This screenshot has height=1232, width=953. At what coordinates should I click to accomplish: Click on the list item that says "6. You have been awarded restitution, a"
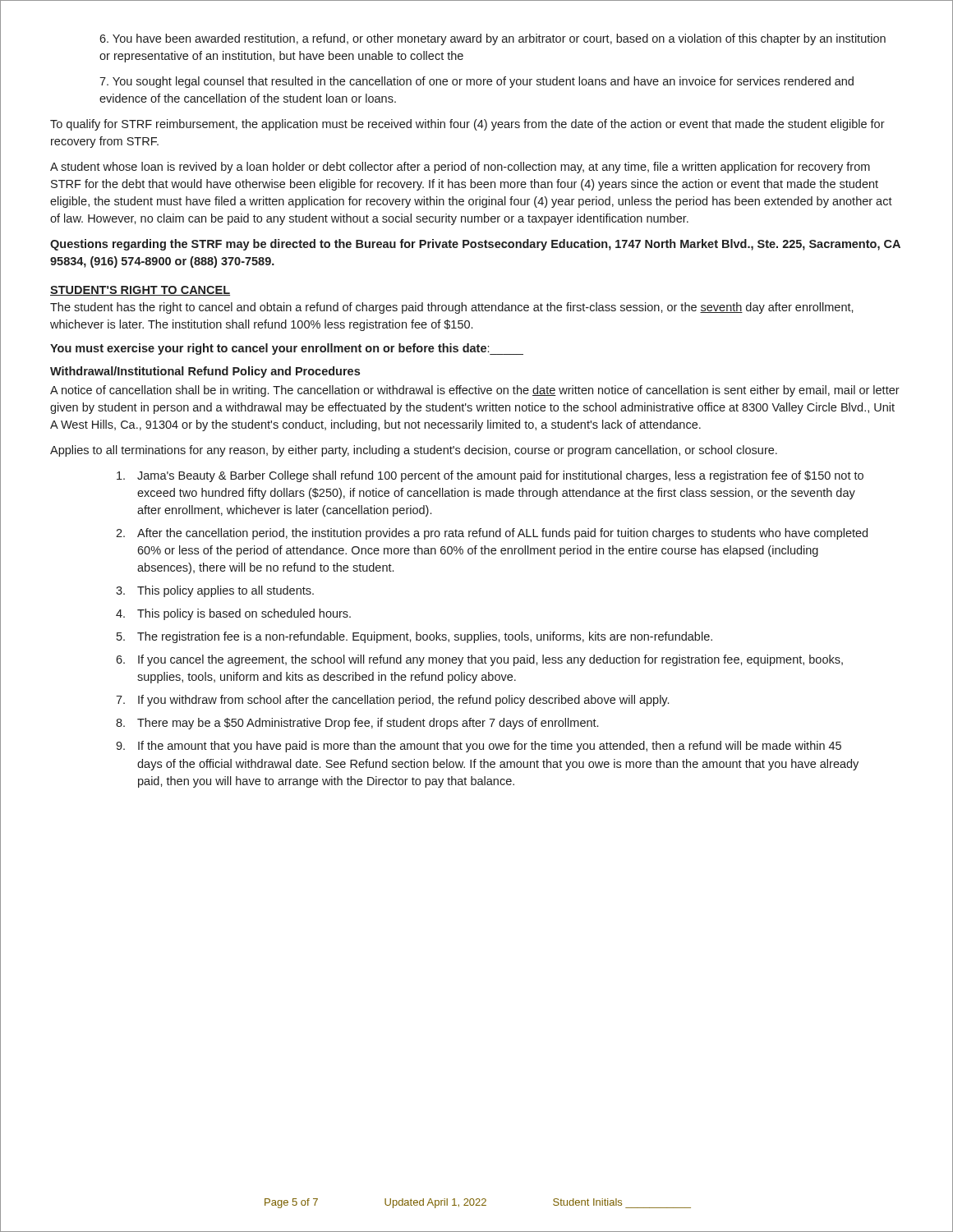point(493,48)
